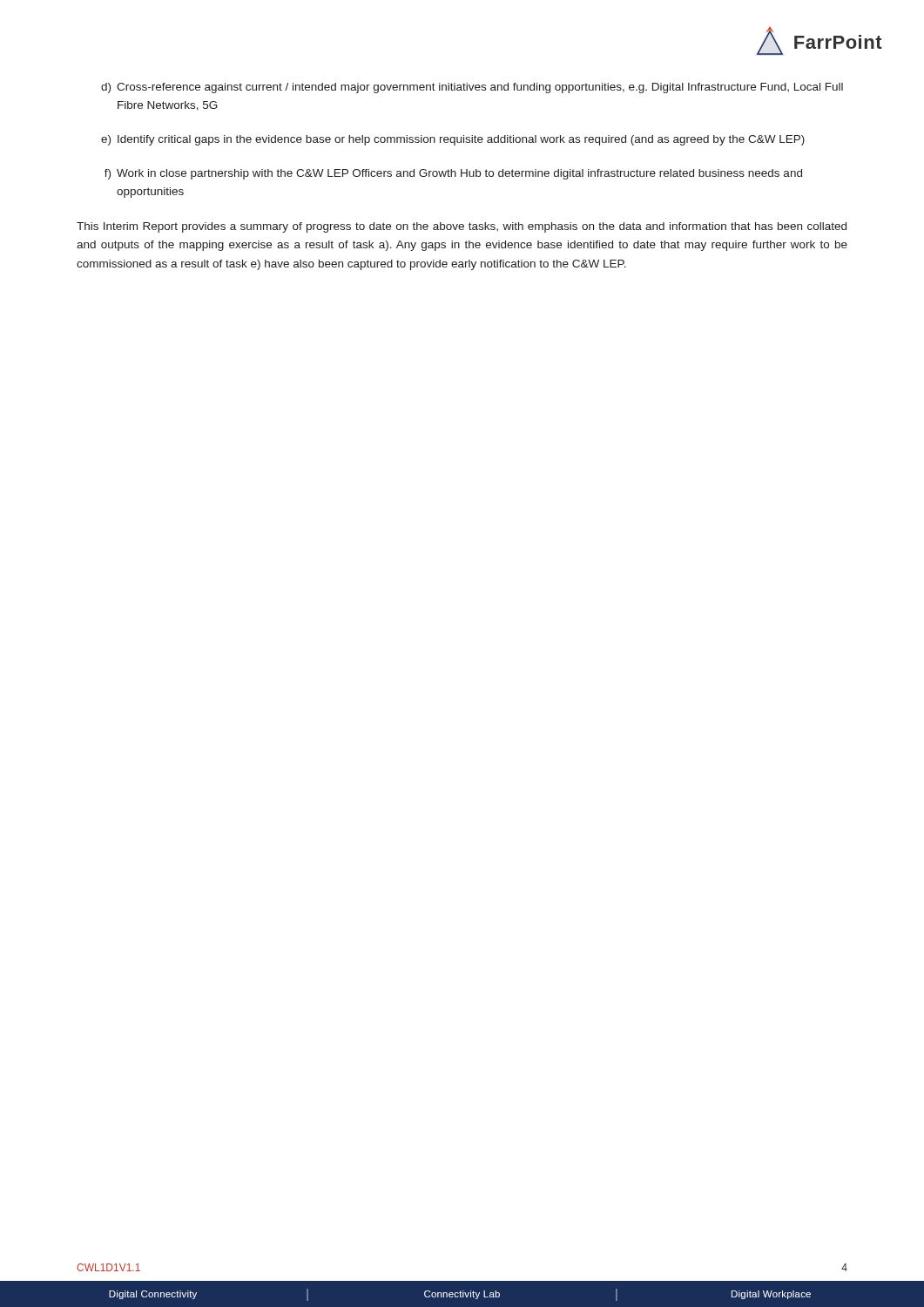Find the block on this page that starts "d) Cross-reference against current / intended major"

[462, 97]
